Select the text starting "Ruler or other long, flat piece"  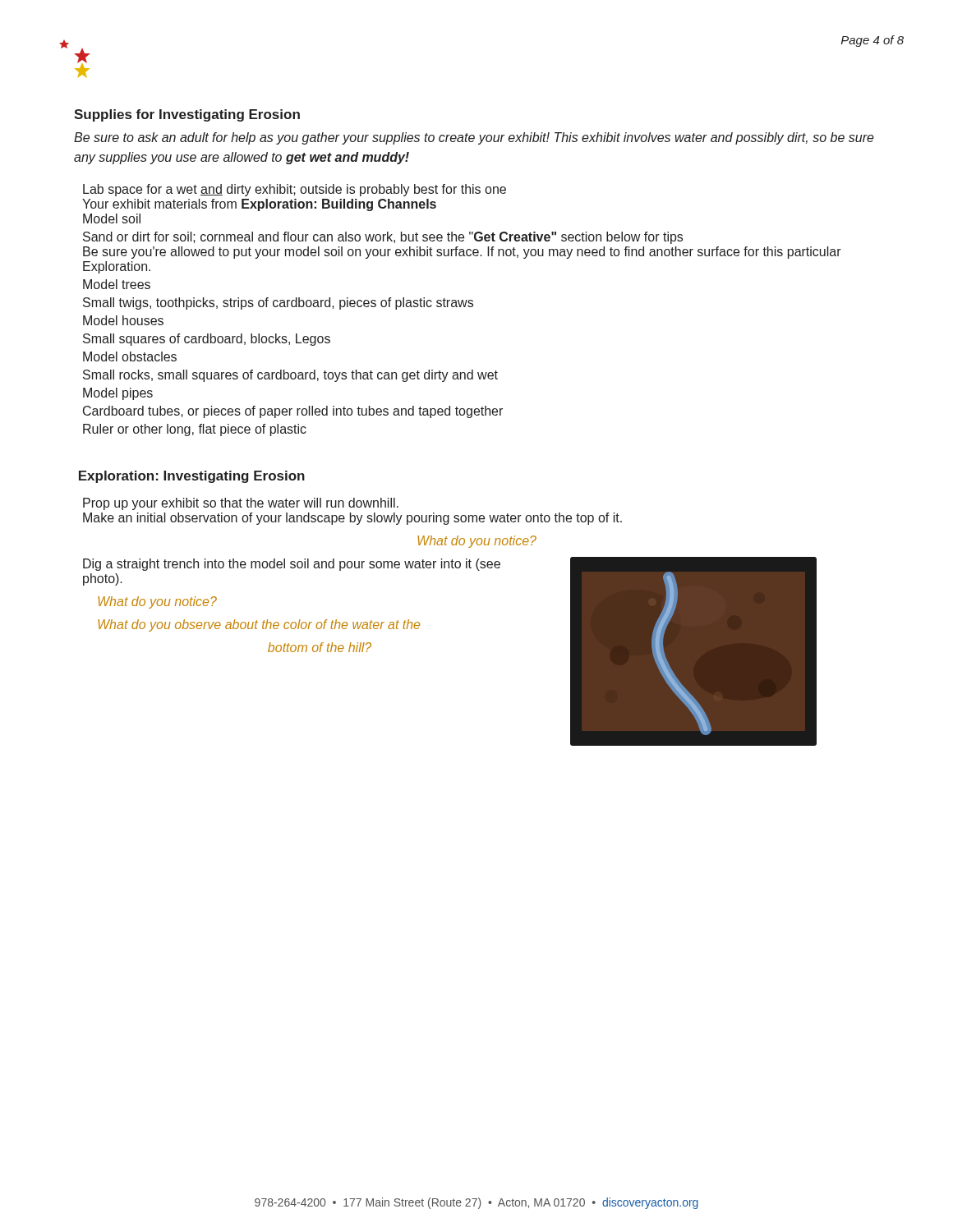click(x=195, y=430)
